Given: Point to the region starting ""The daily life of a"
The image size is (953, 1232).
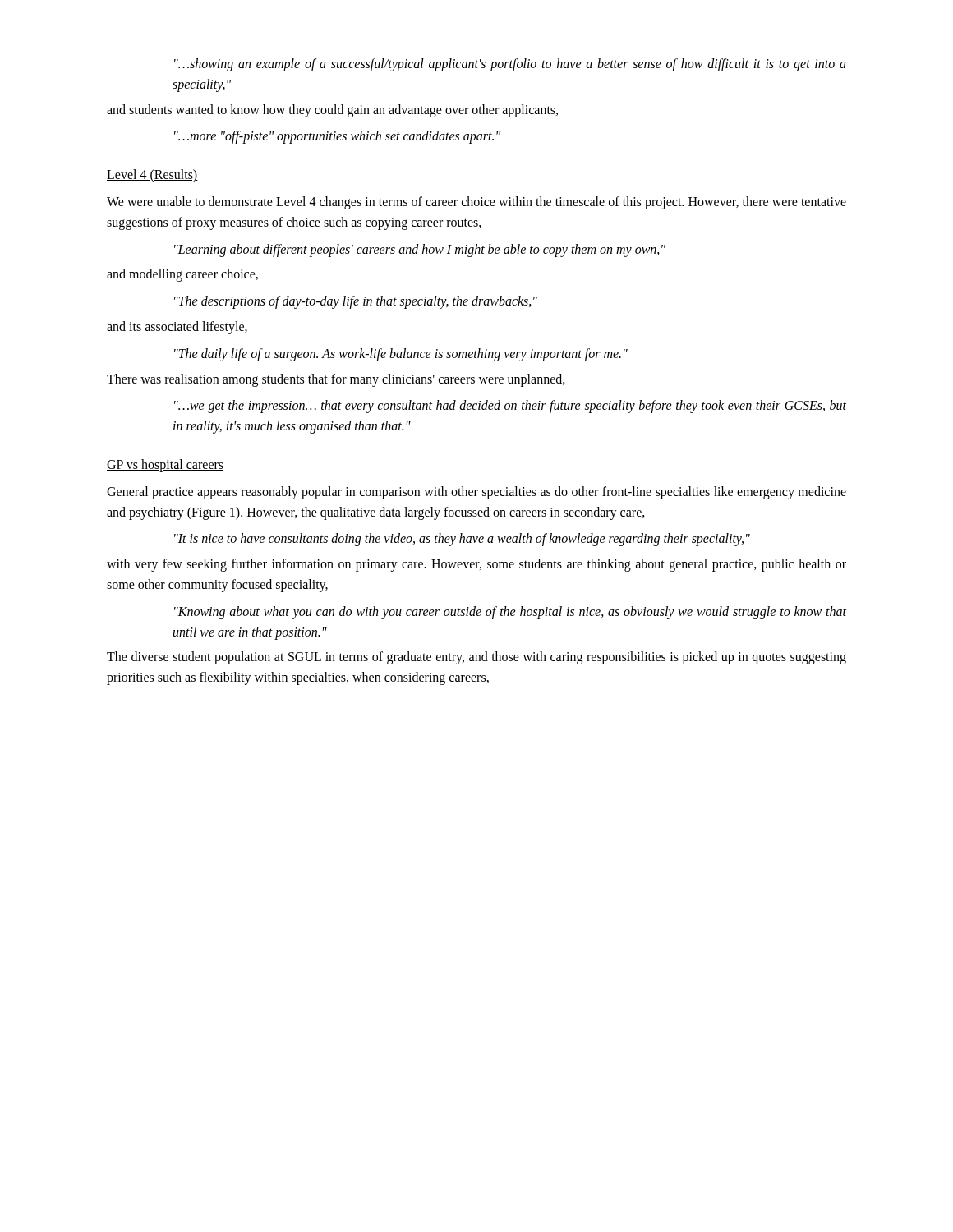Looking at the screenshot, I should click(x=509, y=354).
